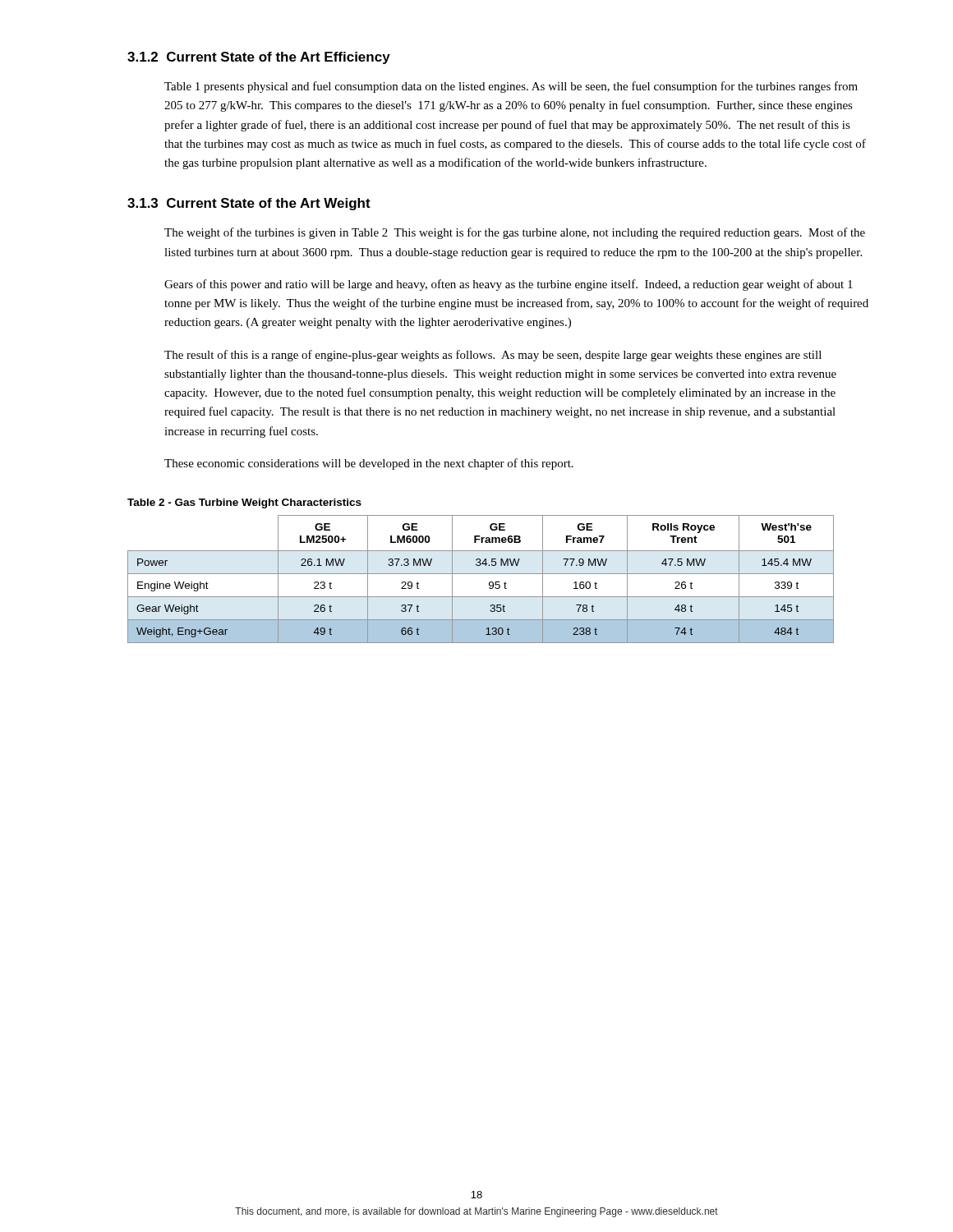Locate the text "3.1.3 Current State of the Art Weight"

pos(249,203)
